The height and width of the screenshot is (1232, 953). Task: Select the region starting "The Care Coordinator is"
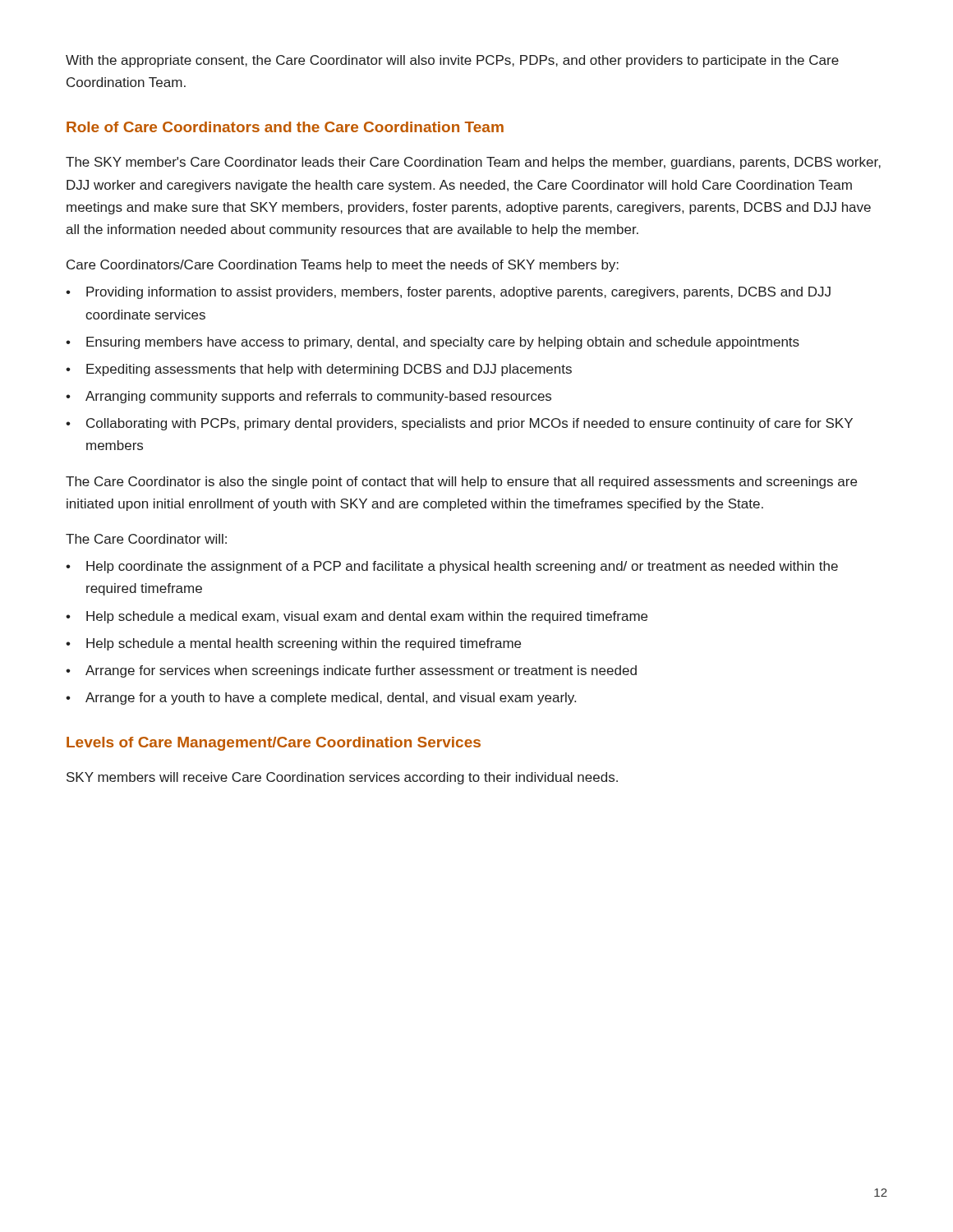click(x=462, y=493)
